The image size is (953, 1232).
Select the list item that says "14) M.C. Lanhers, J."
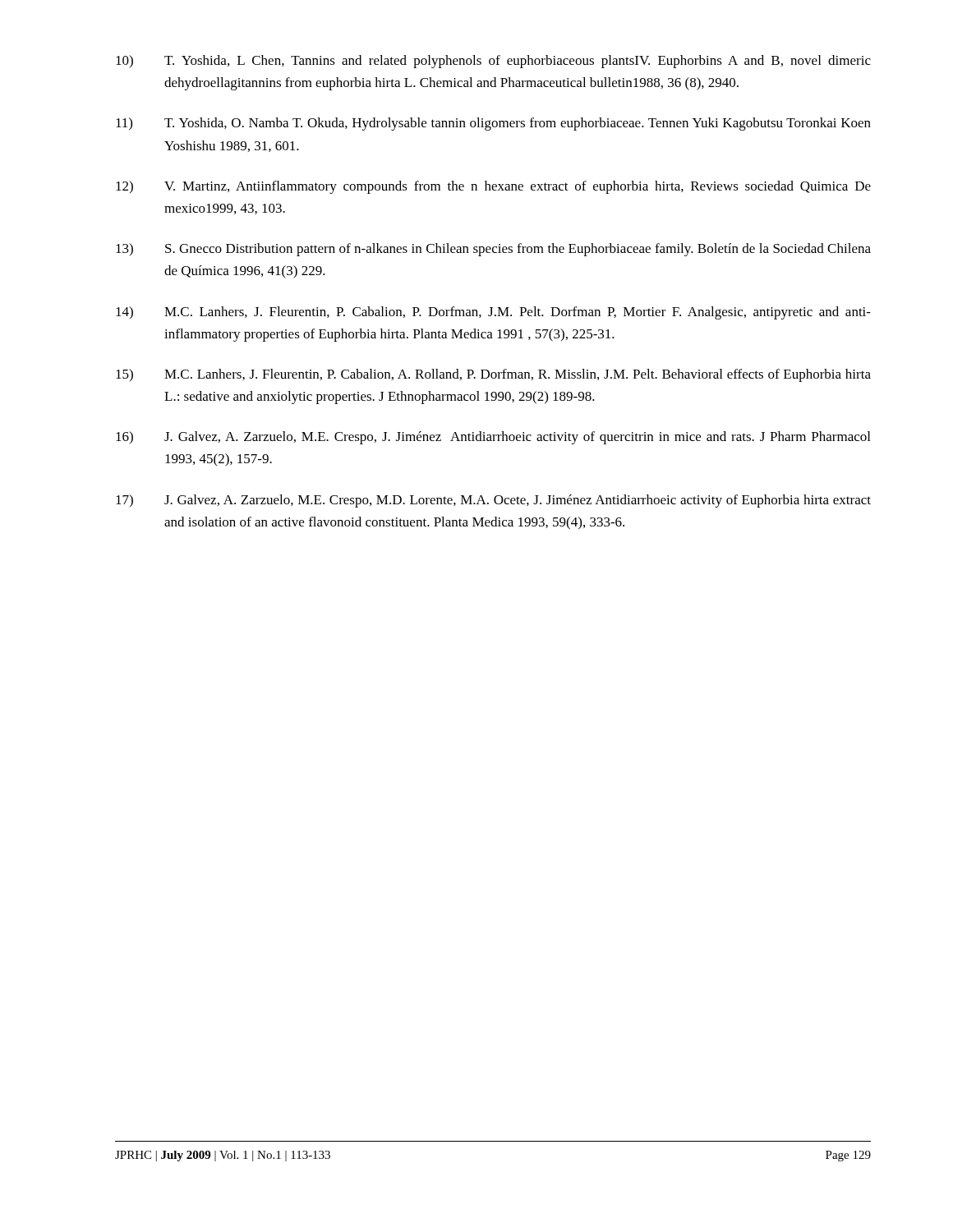point(493,323)
